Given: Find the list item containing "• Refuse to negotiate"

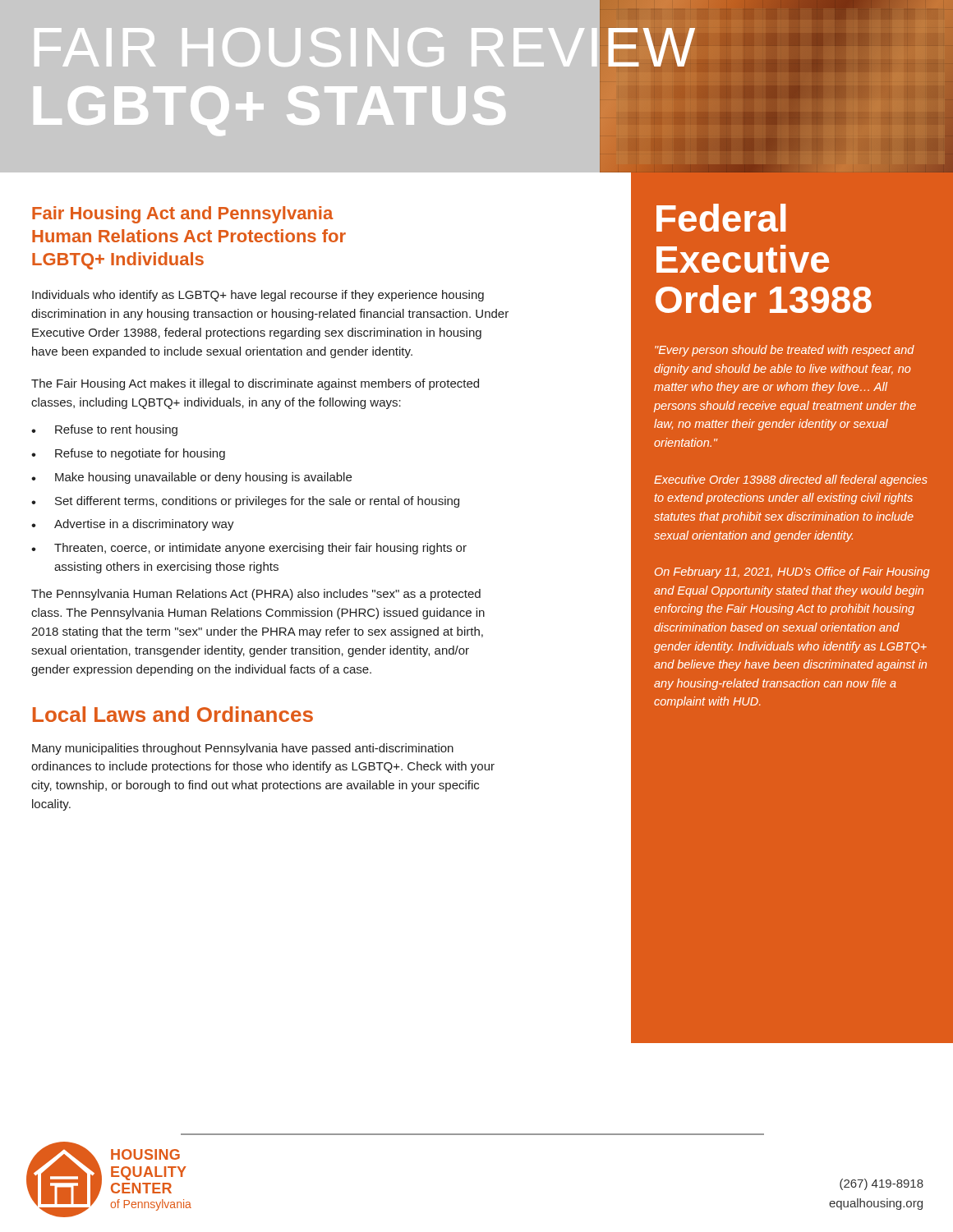Looking at the screenshot, I should click(x=128, y=455).
